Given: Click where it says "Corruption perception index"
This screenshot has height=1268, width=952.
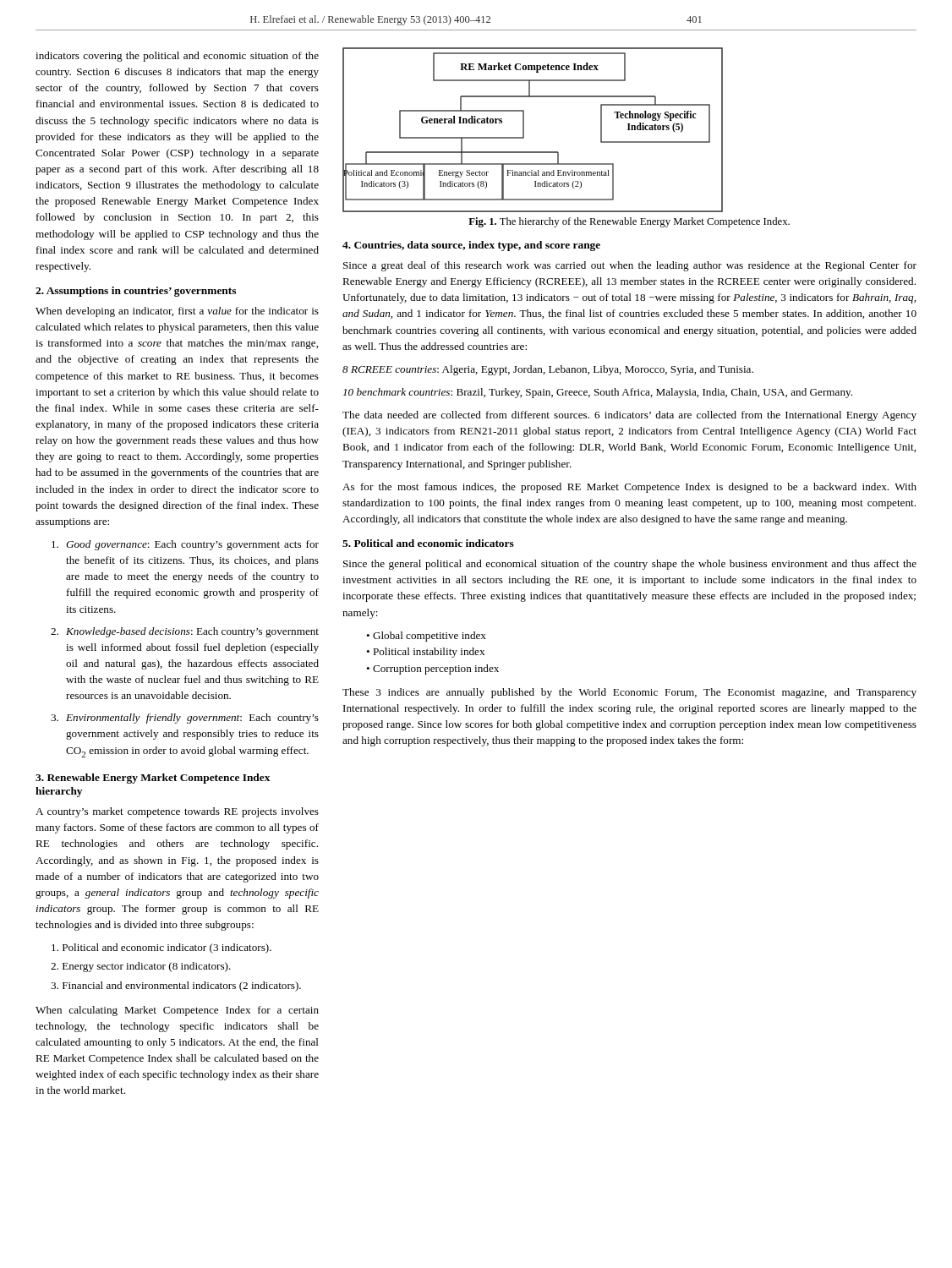Looking at the screenshot, I should 436,668.
